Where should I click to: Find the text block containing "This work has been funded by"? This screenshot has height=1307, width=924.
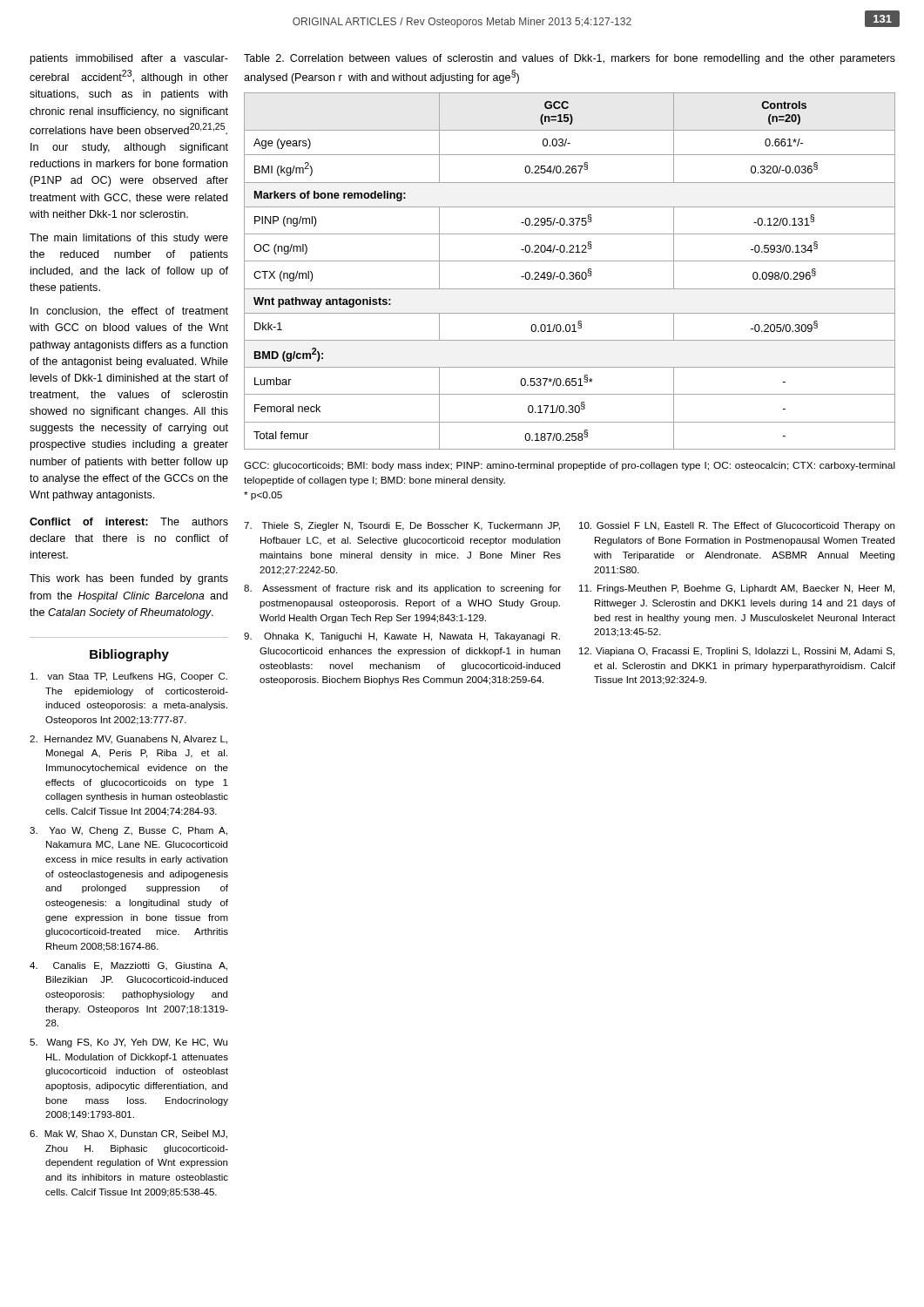click(x=129, y=596)
